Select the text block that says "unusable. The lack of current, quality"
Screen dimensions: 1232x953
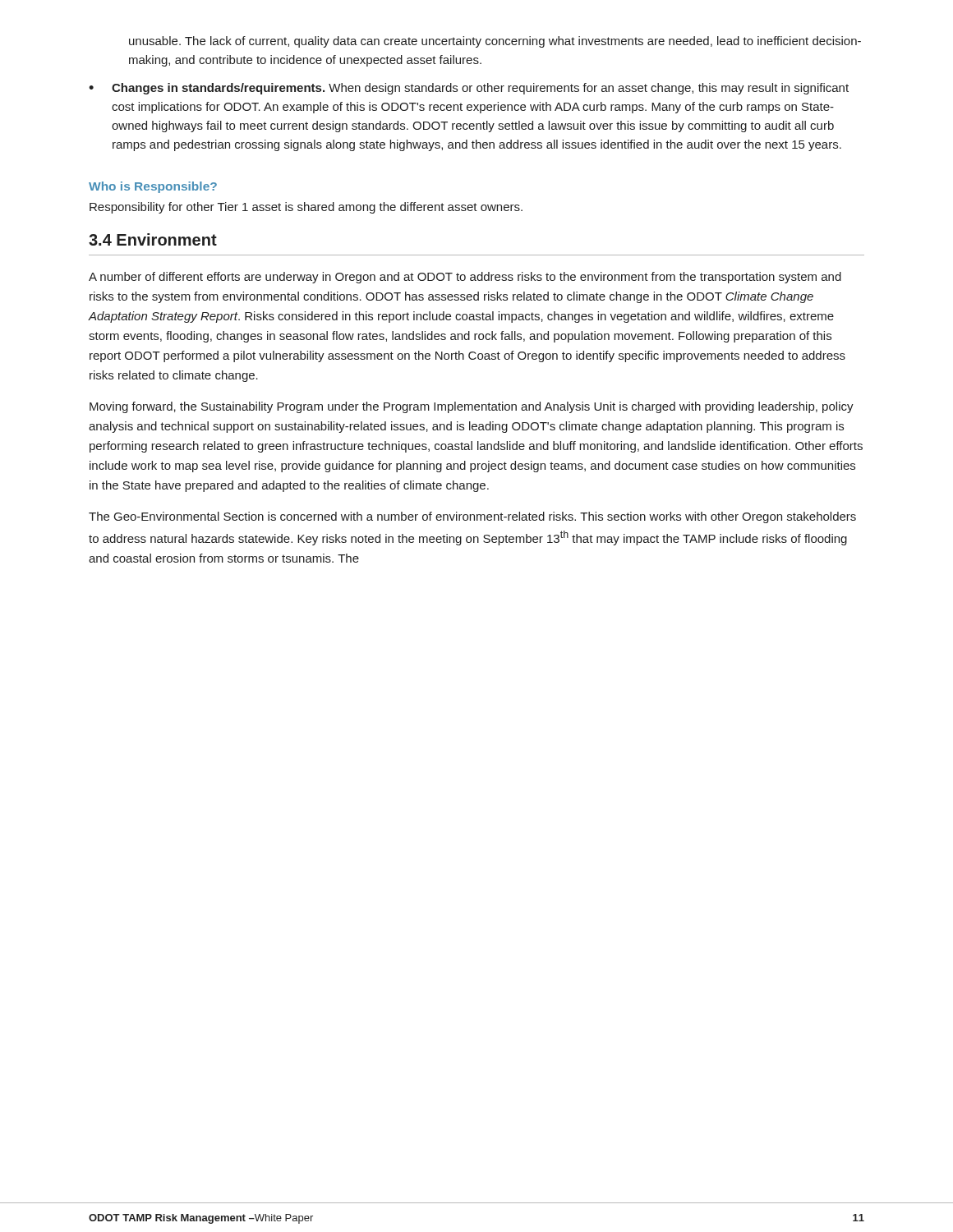click(x=496, y=50)
